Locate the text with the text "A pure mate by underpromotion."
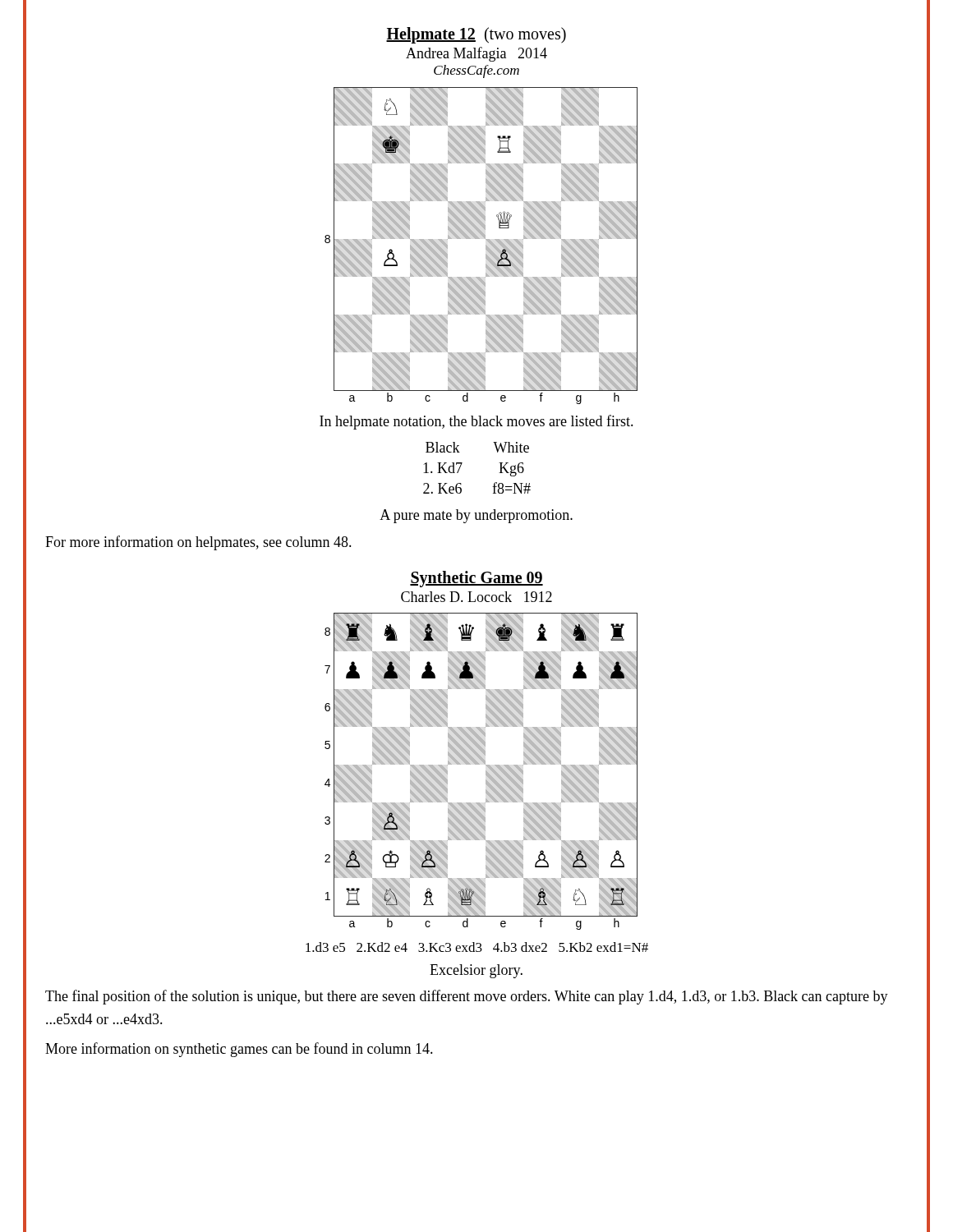953x1232 pixels. (x=476, y=515)
